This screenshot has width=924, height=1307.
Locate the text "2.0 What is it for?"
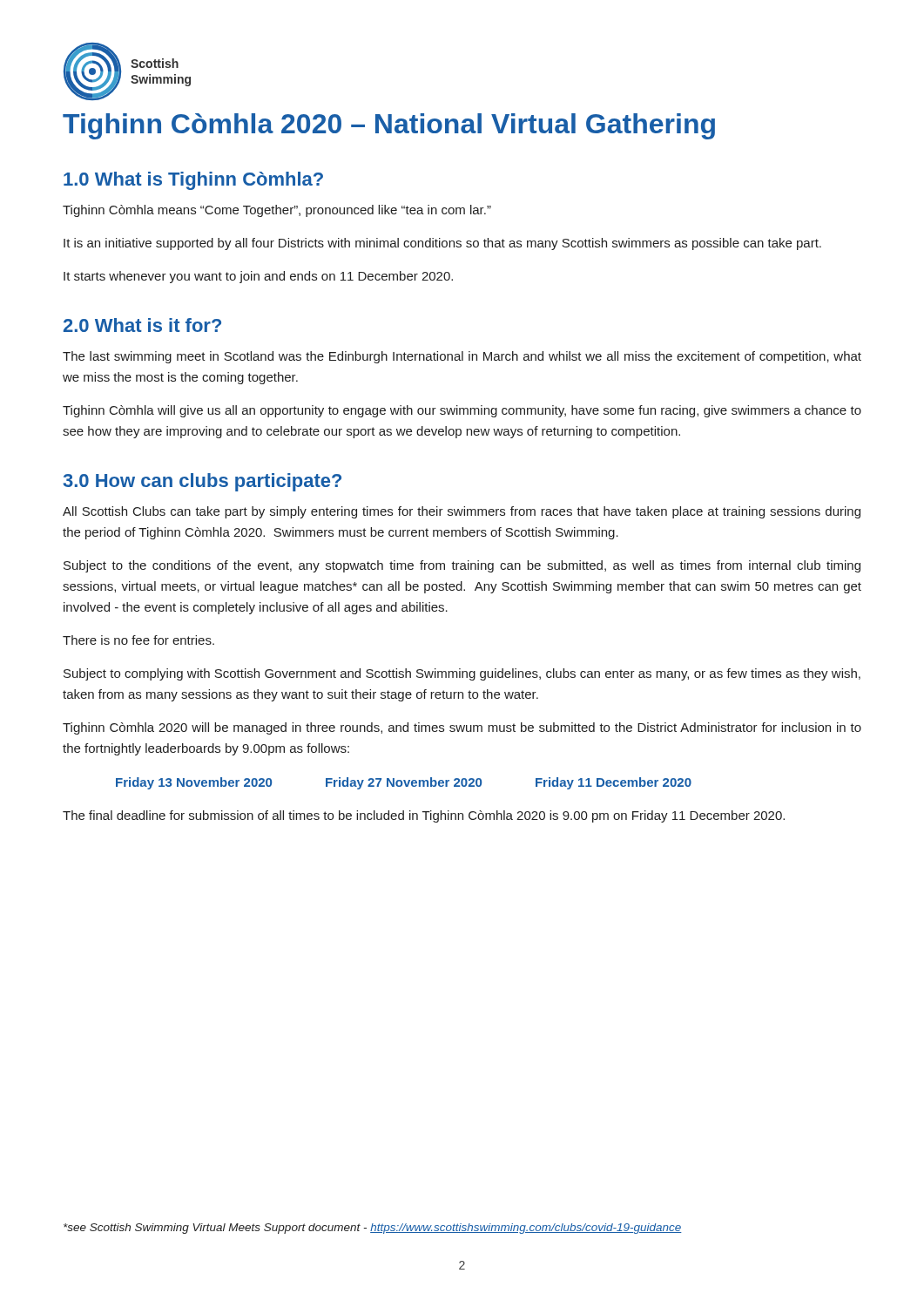pyautogui.click(x=142, y=325)
